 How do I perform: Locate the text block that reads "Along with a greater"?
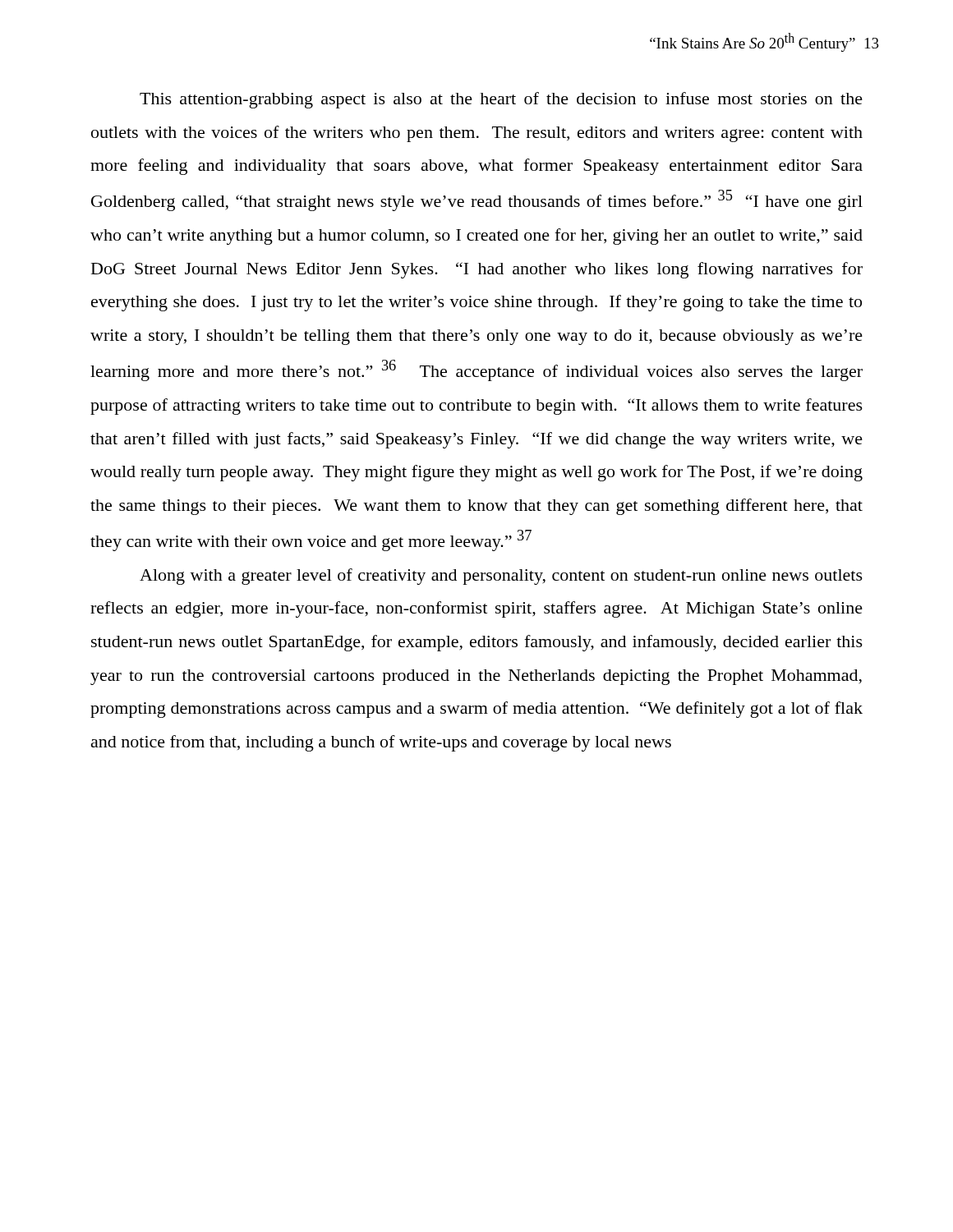click(476, 658)
